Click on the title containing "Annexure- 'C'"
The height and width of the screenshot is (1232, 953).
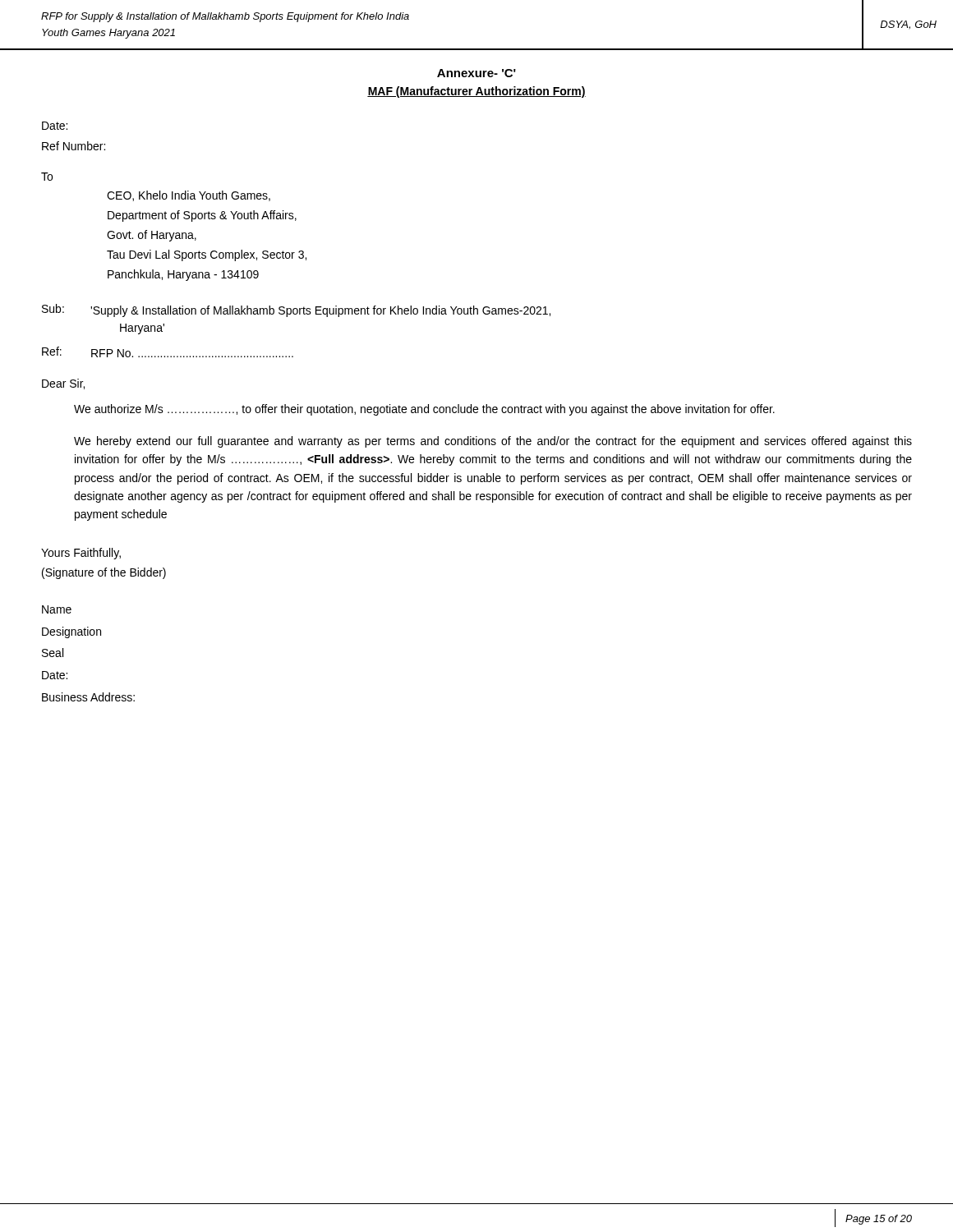click(x=476, y=73)
